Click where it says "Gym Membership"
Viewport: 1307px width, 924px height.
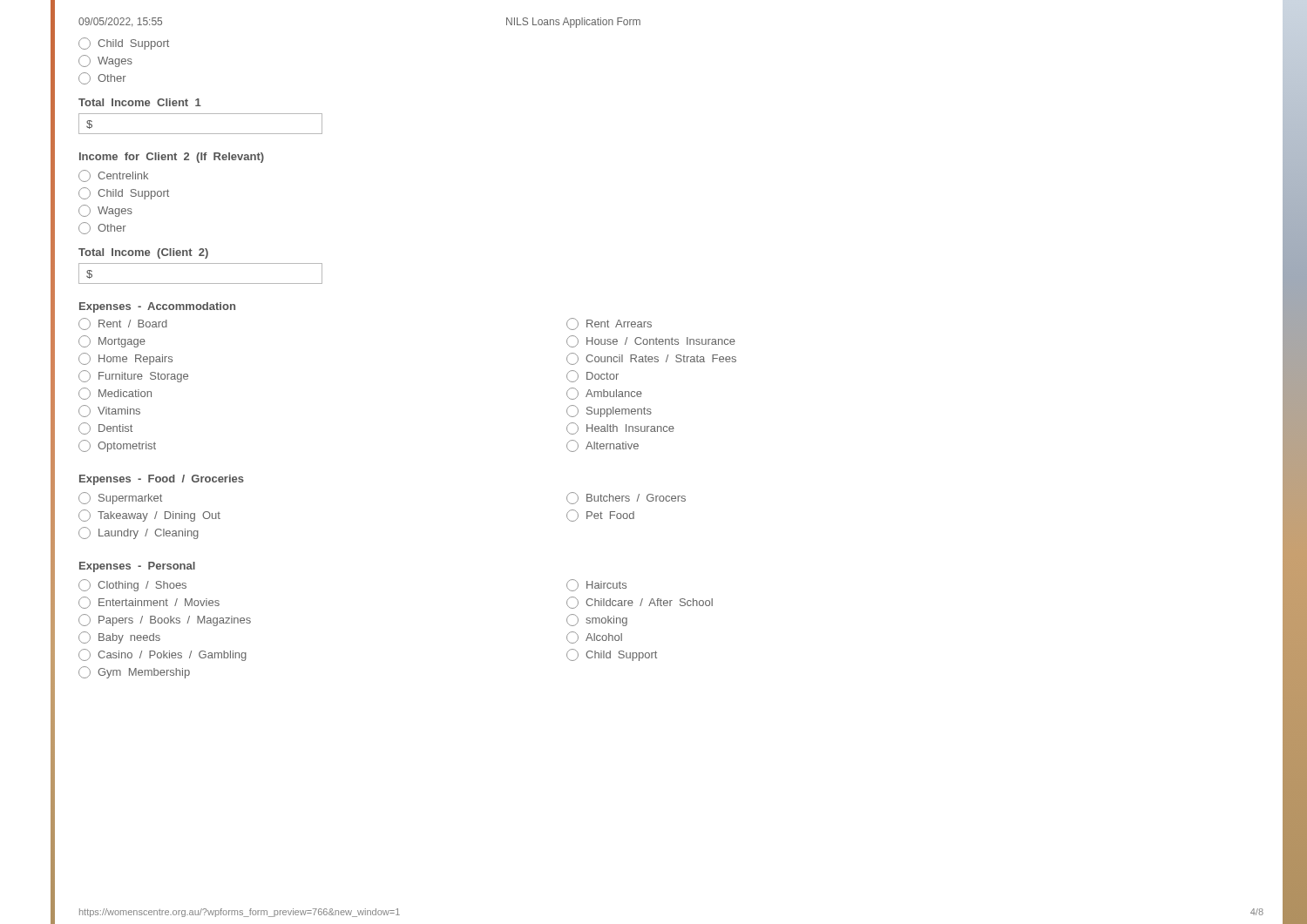coord(134,672)
